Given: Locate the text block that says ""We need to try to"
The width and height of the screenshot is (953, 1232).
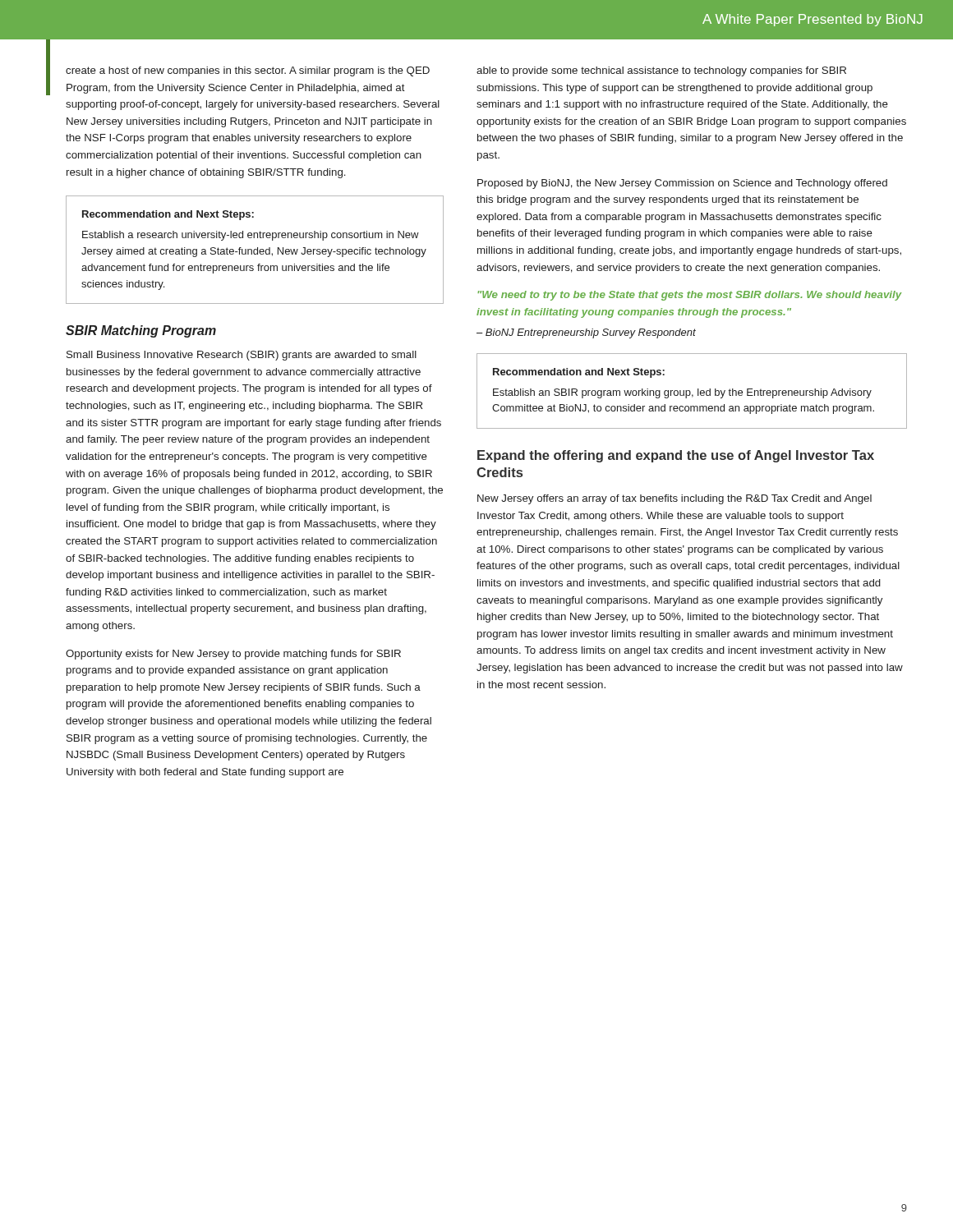Looking at the screenshot, I should click(692, 304).
